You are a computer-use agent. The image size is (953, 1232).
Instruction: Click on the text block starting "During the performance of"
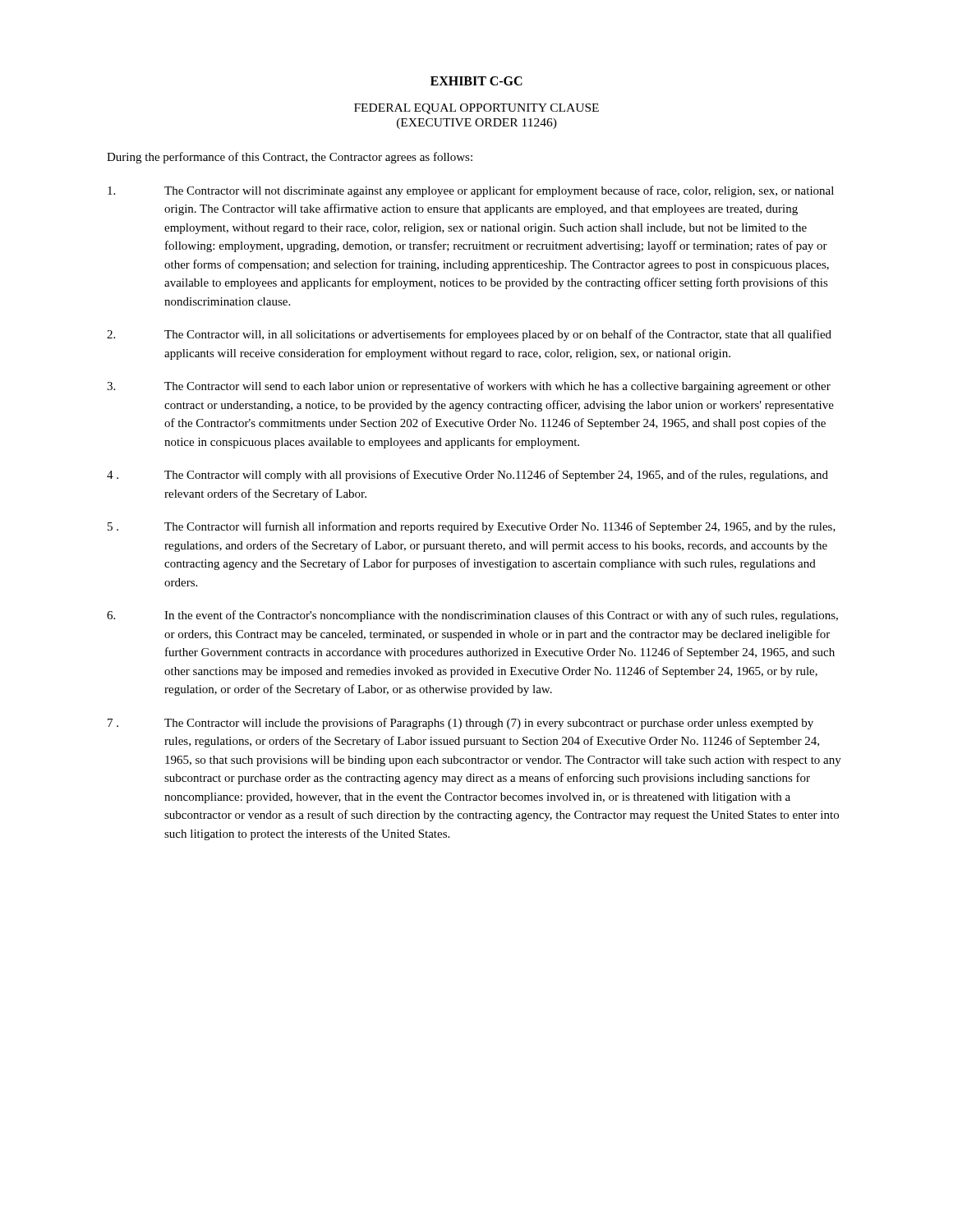(290, 157)
